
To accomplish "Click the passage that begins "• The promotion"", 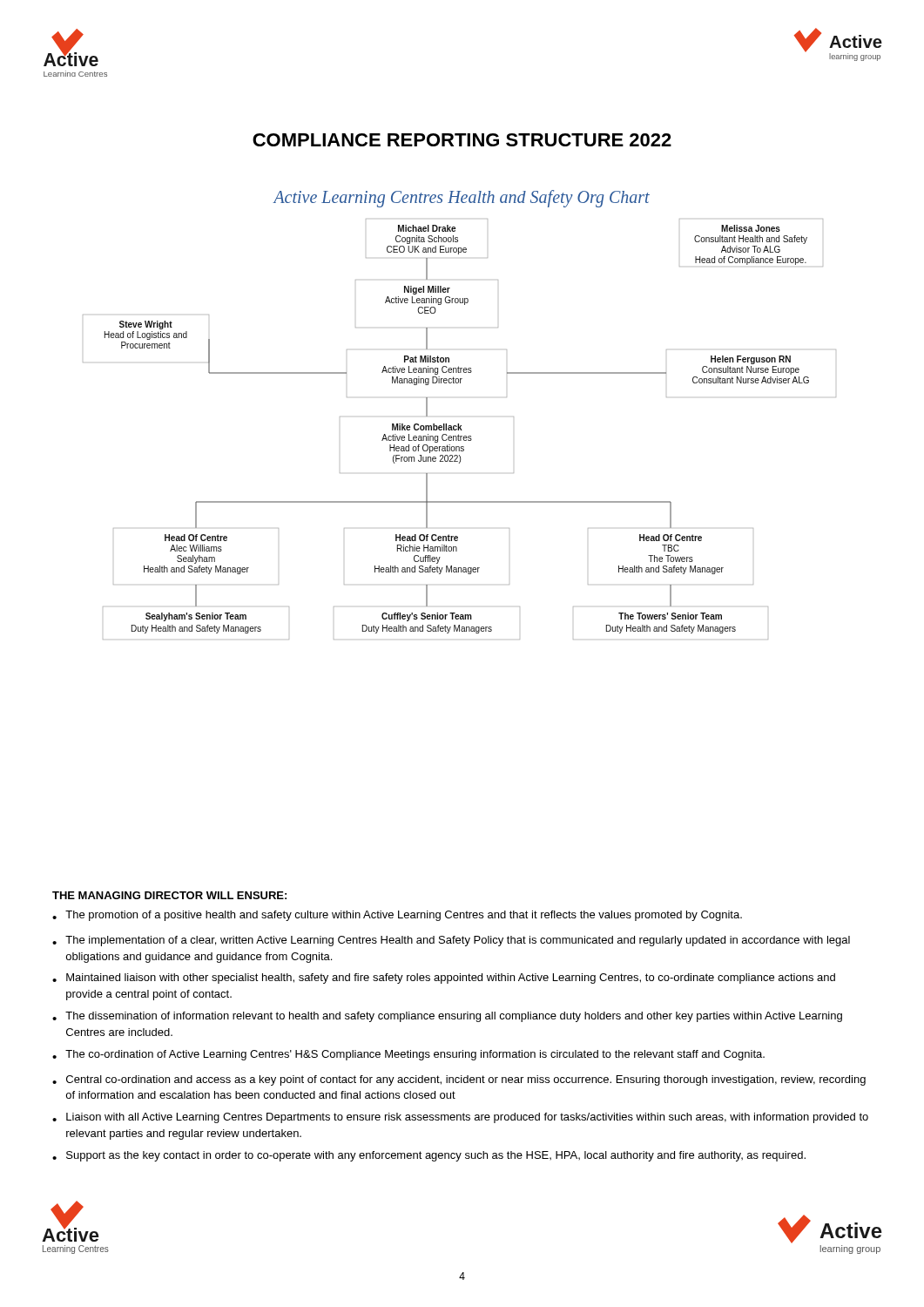I will point(398,917).
